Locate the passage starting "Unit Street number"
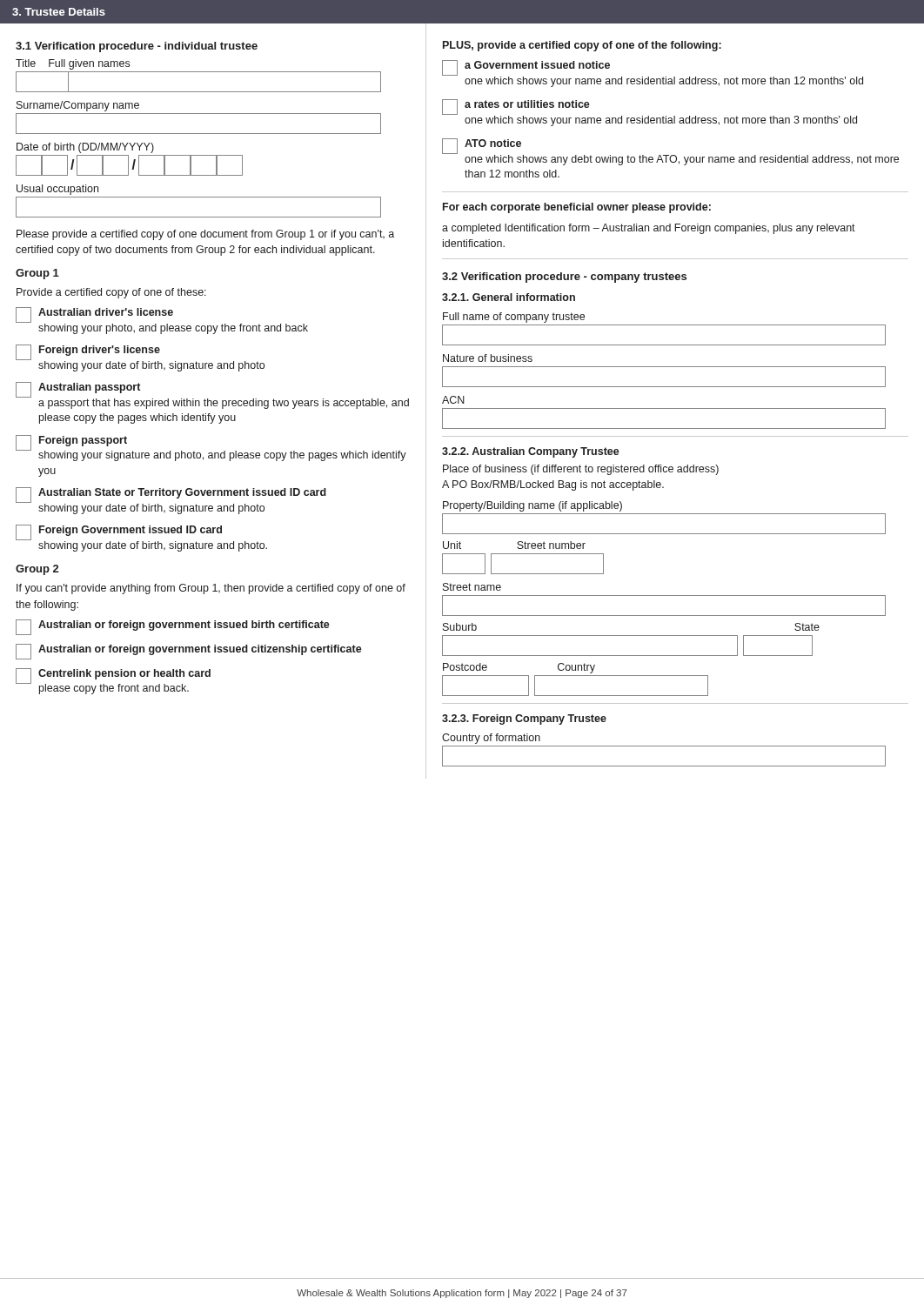Image resolution: width=924 pixels, height=1305 pixels. pos(514,546)
